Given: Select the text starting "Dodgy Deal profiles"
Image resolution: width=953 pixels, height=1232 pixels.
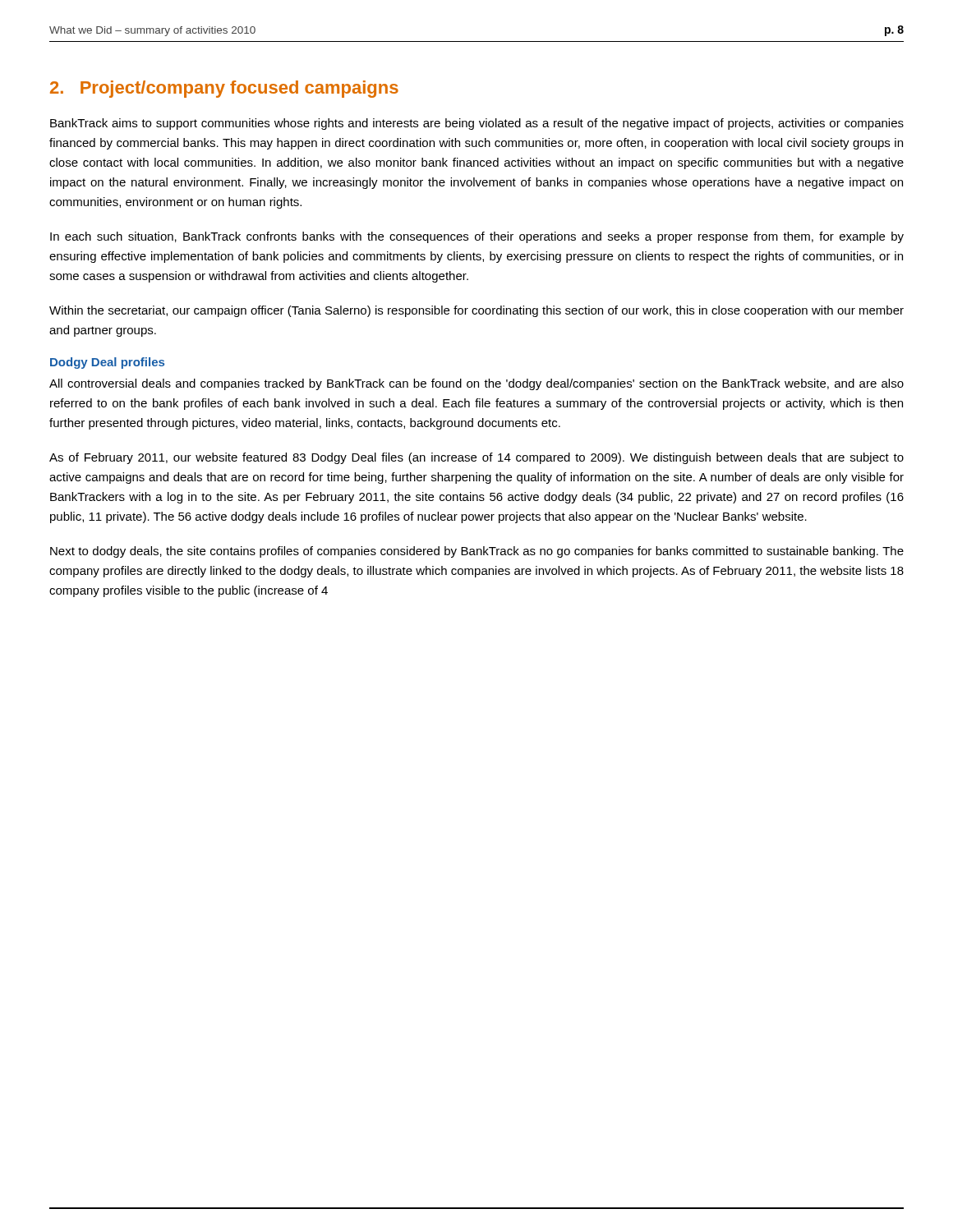Looking at the screenshot, I should pos(107,362).
